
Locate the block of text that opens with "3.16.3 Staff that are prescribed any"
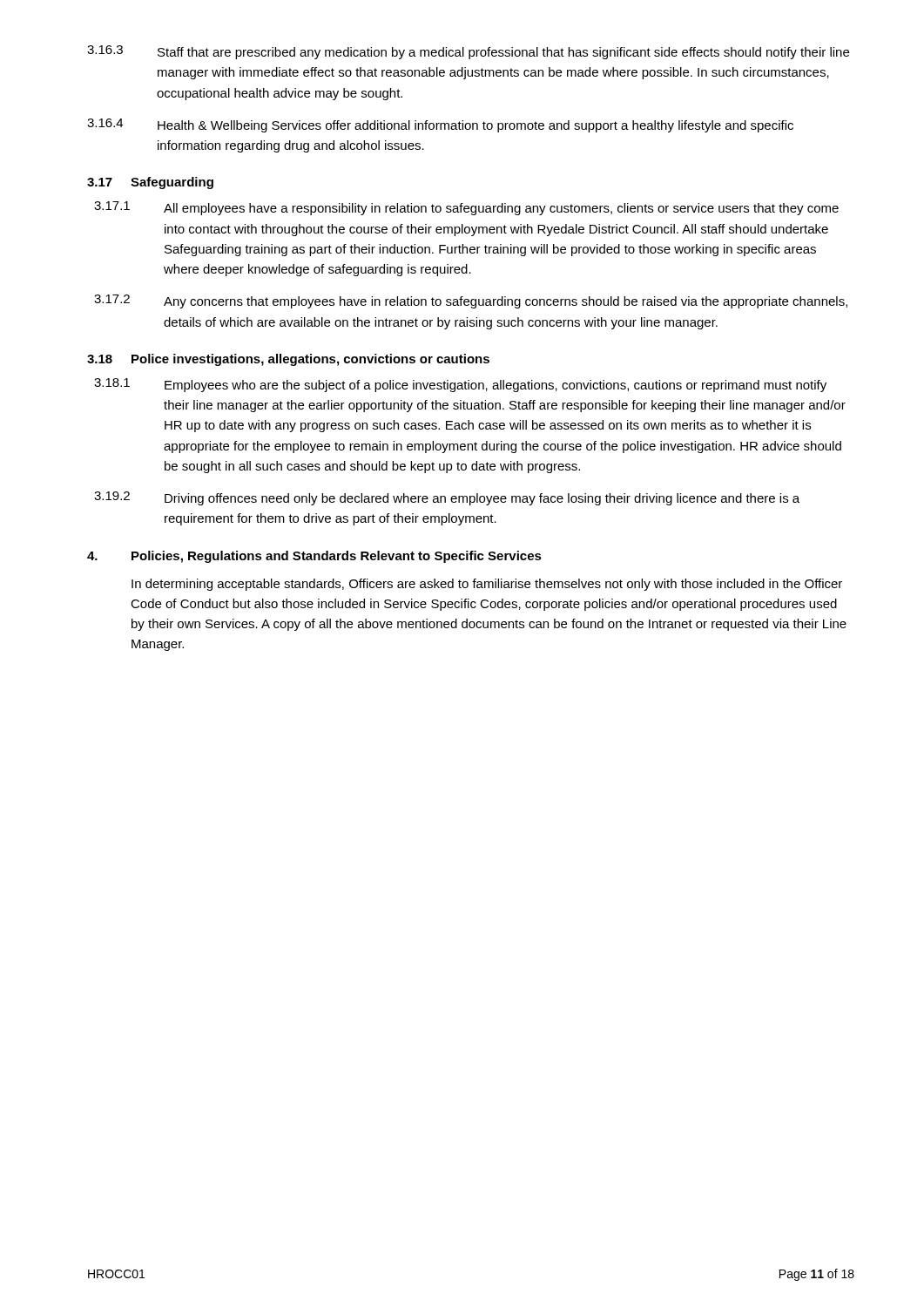471,72
